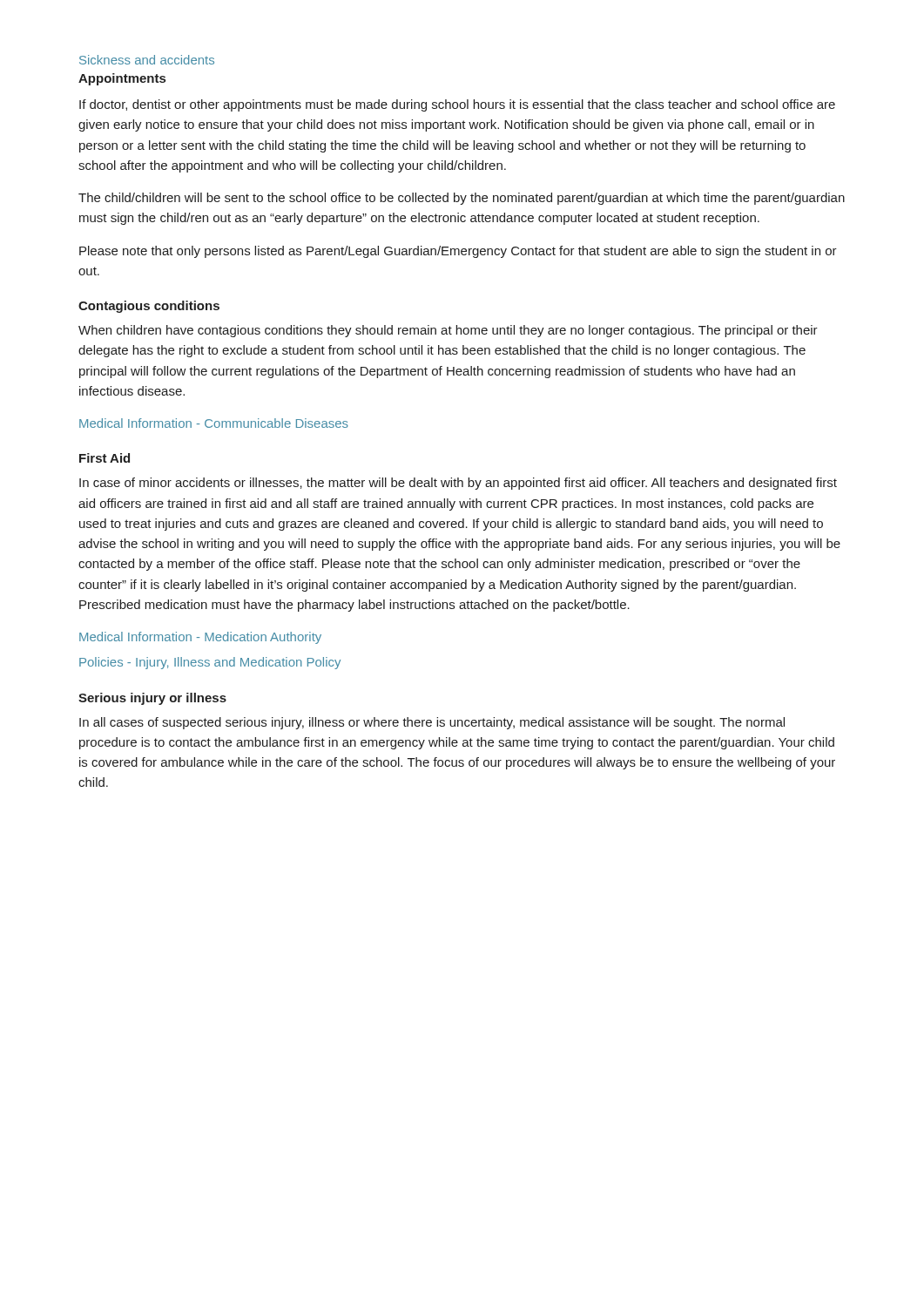Locate the text starting "The child/children will be"
This screenshot has width=924, height=1307.
462,207
